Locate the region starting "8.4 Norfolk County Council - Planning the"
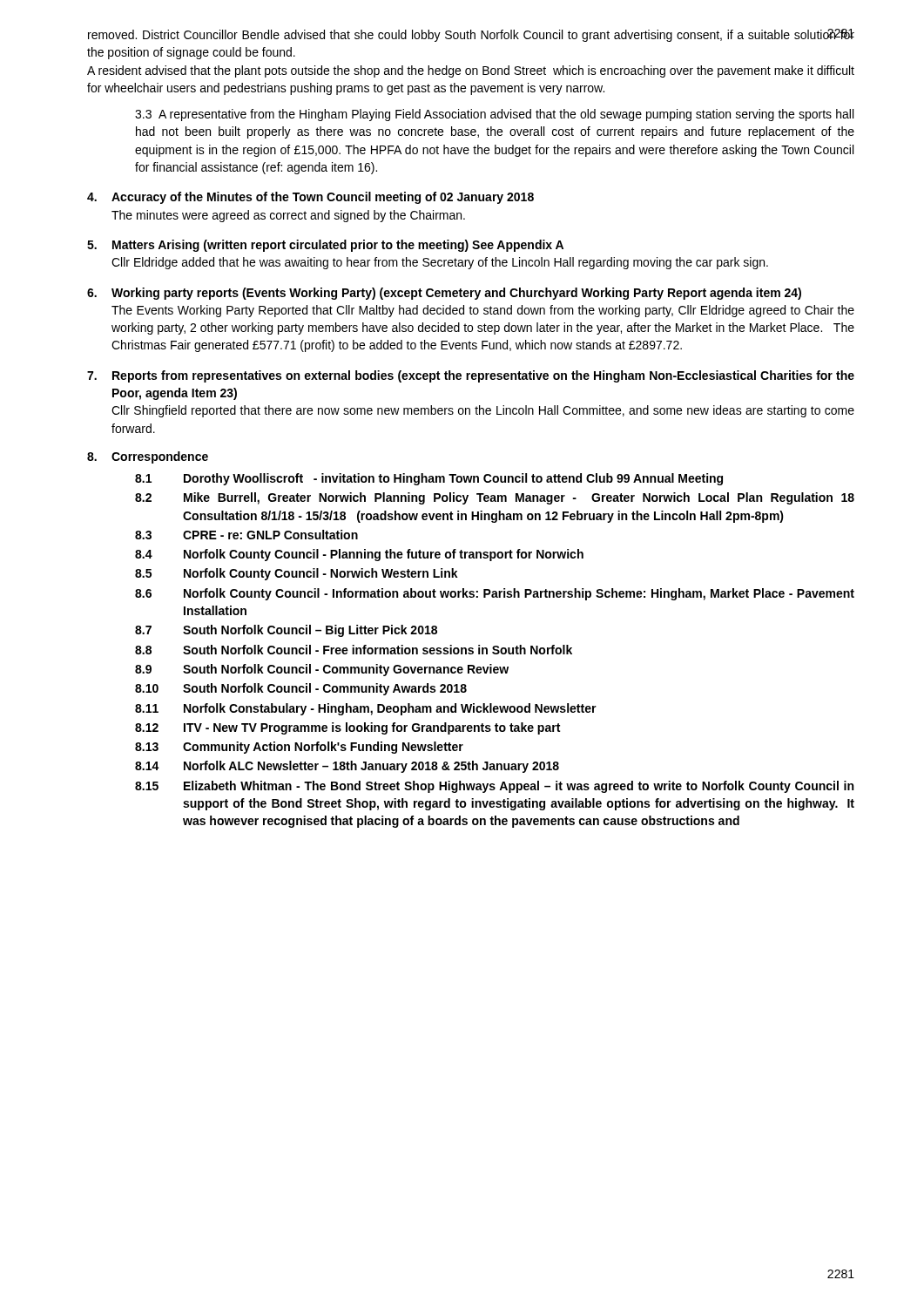Screen dimensions: 1307x924 [495, 554]
